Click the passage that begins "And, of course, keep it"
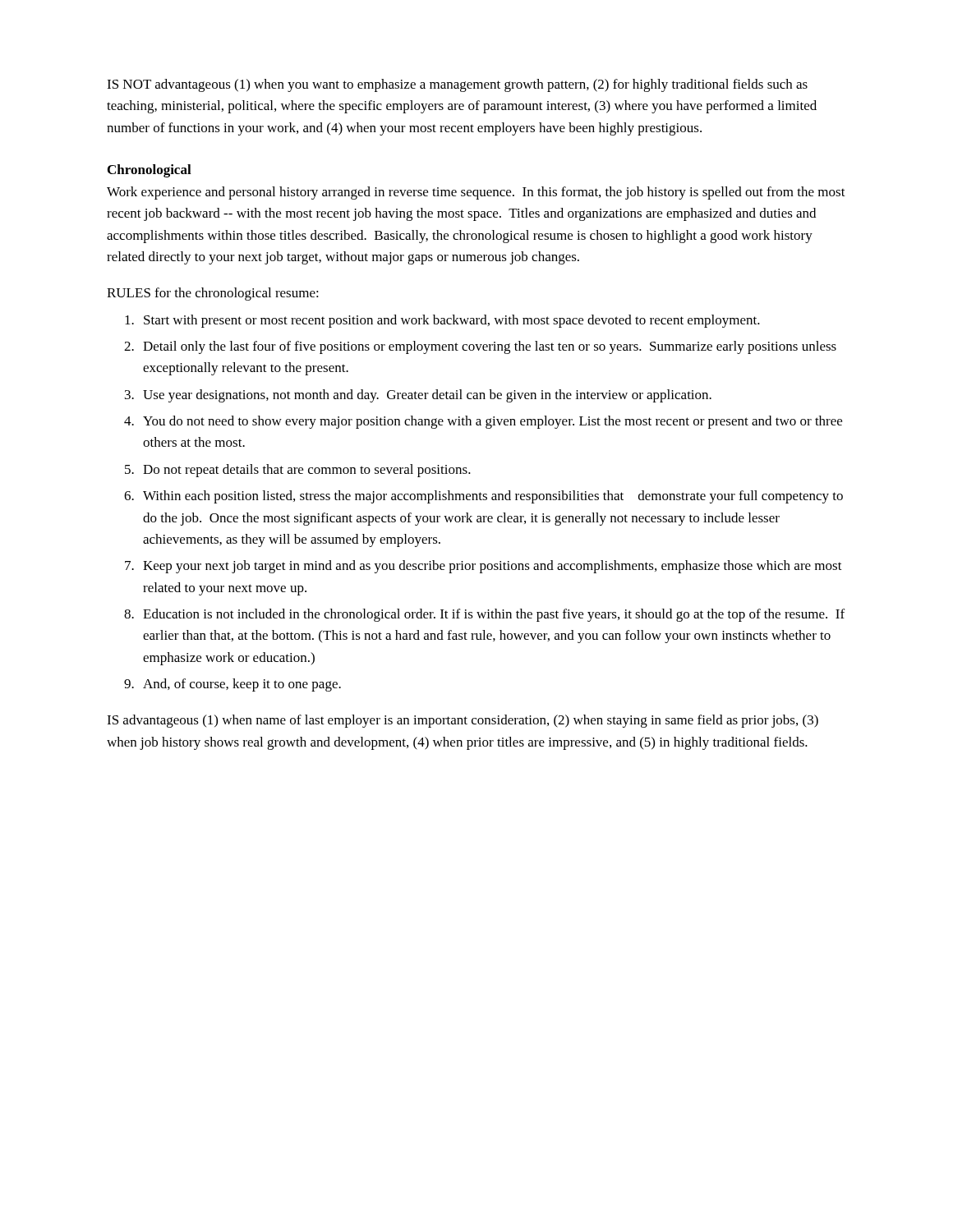This screenshot has width=953, height=1232. (x=242, y=684)
